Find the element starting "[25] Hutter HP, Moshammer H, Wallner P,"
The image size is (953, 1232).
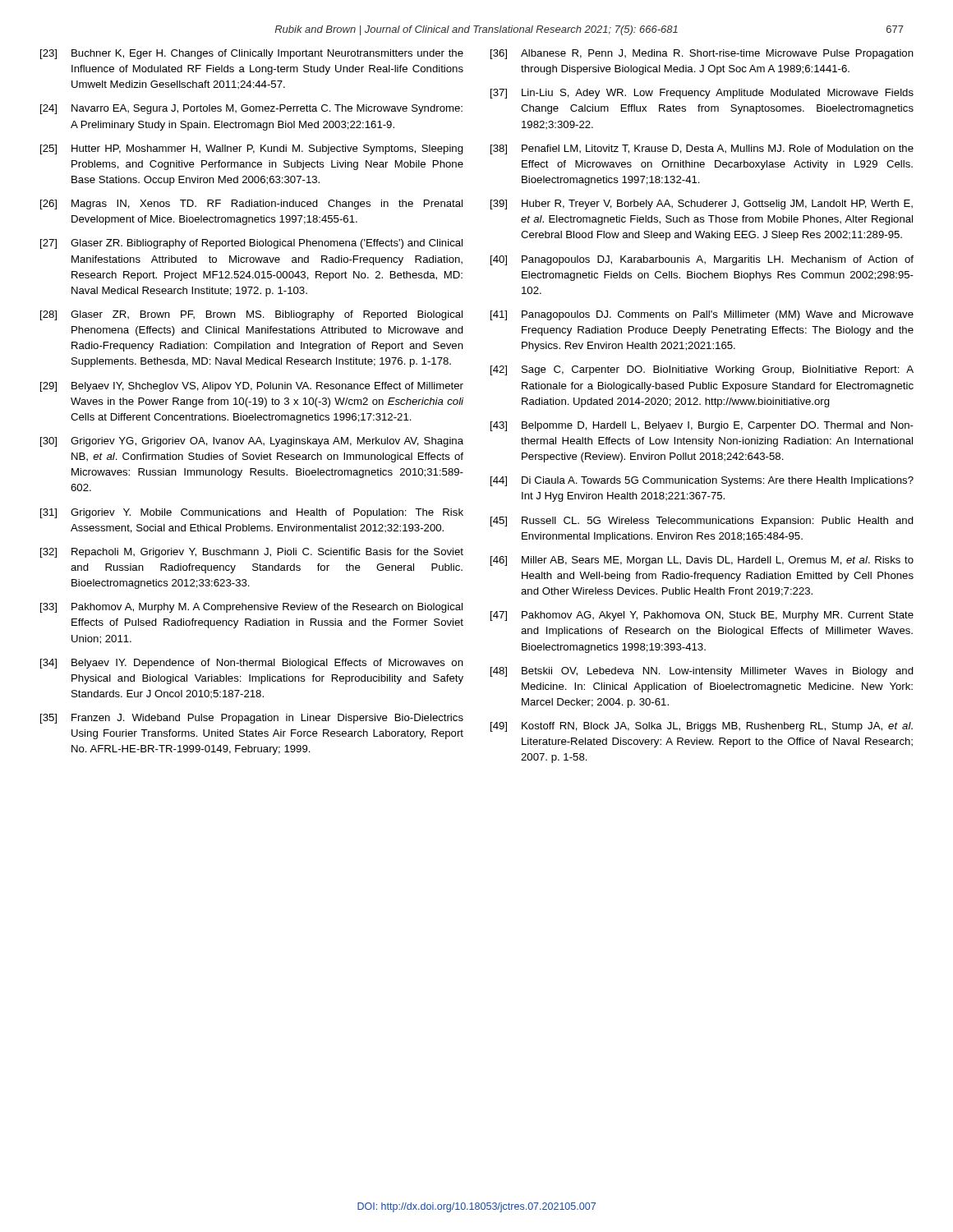pos(251,164)
